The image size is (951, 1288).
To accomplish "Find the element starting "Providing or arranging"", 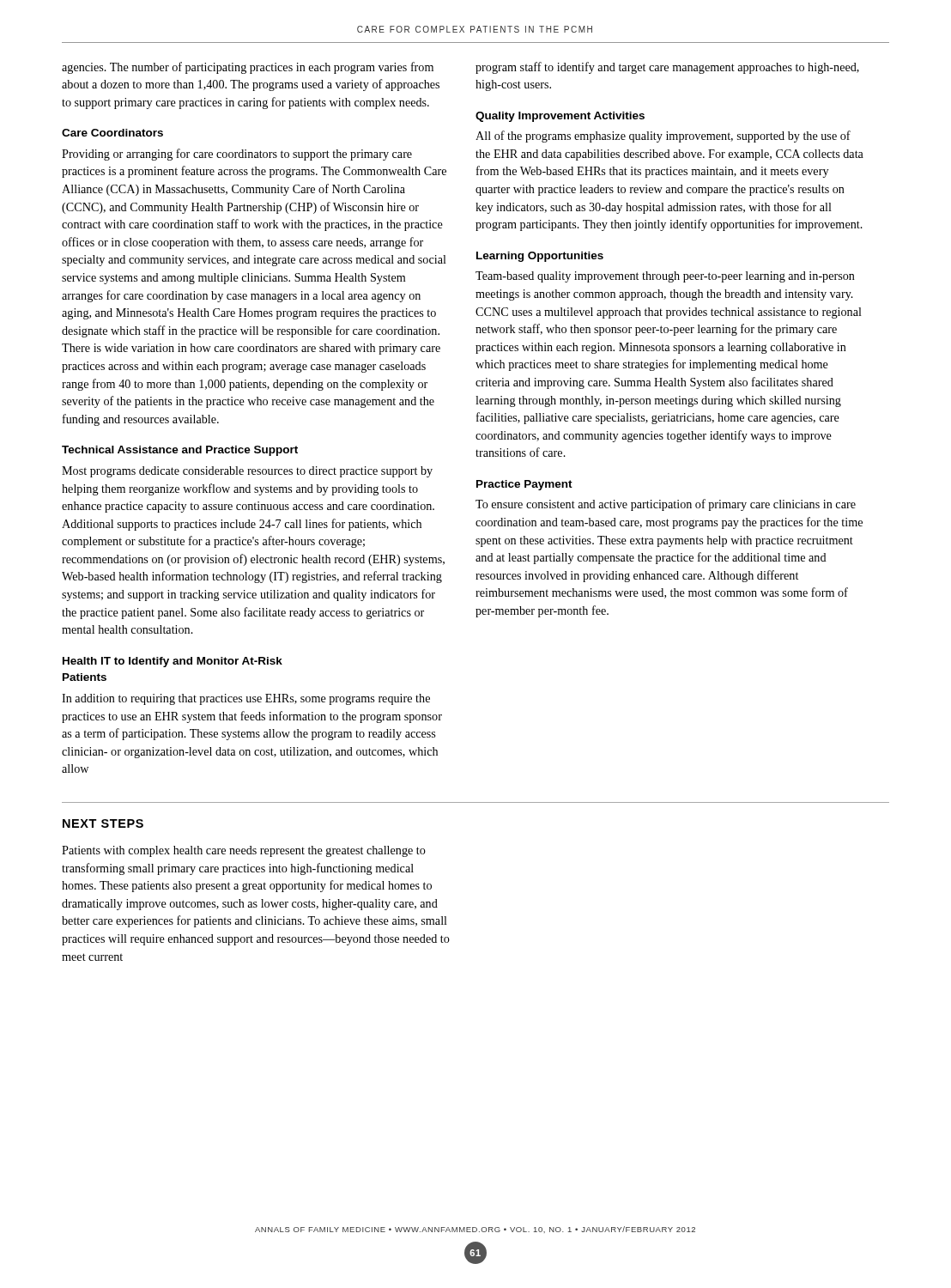I will pos(254,286).
